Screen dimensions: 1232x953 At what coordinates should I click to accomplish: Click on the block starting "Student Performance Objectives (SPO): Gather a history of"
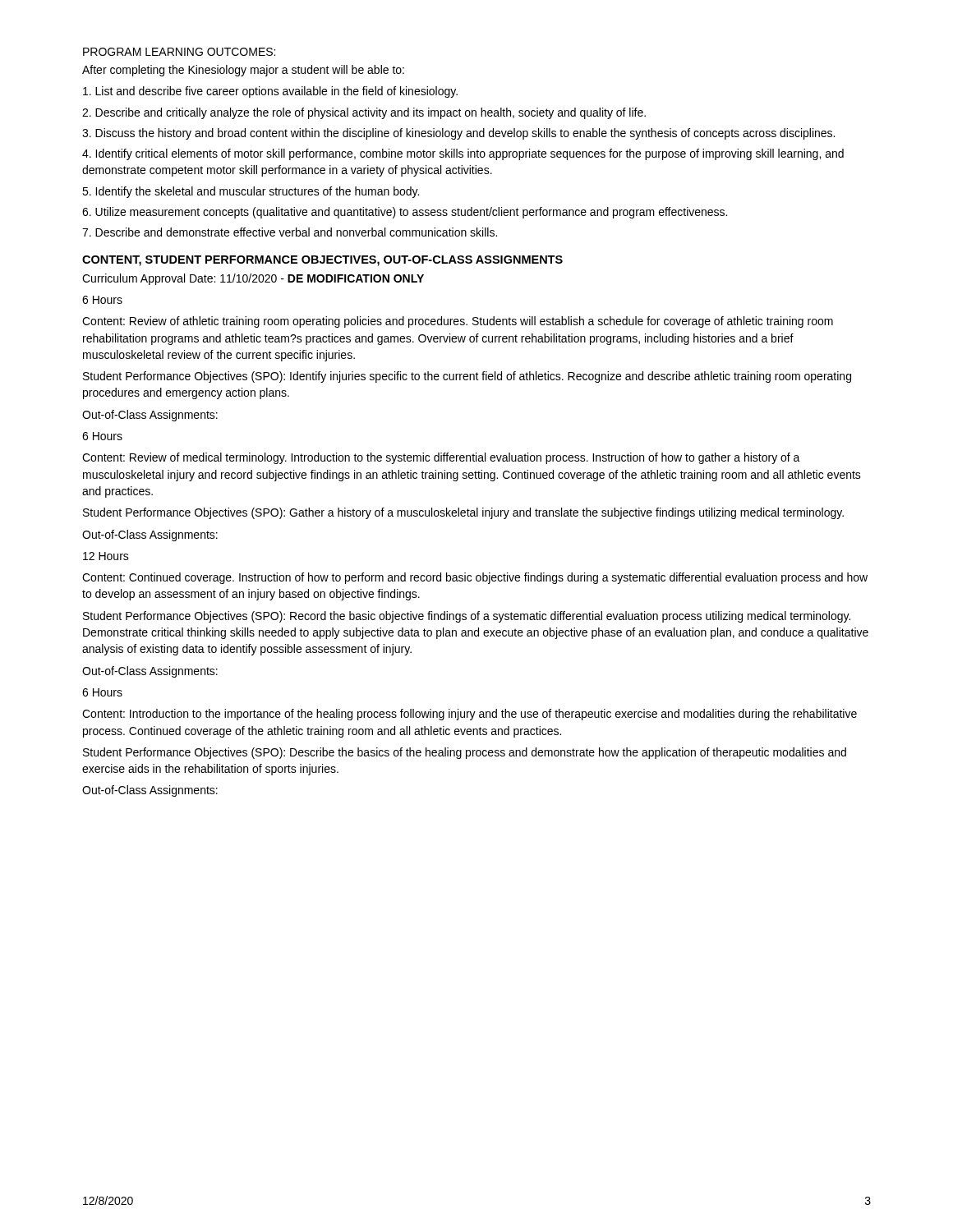(463, 513)
